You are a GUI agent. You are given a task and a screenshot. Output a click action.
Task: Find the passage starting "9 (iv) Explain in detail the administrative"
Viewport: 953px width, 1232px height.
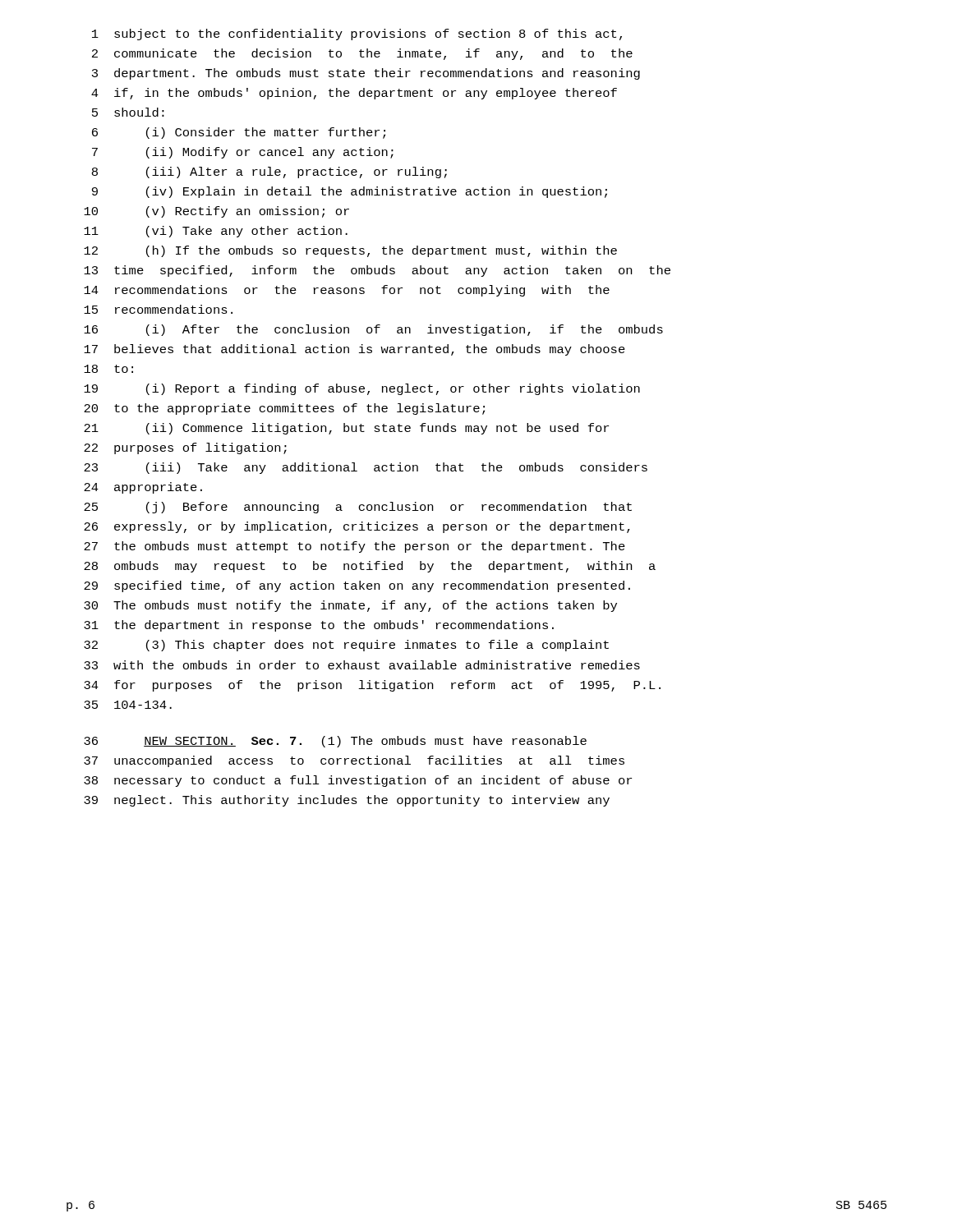338,192
